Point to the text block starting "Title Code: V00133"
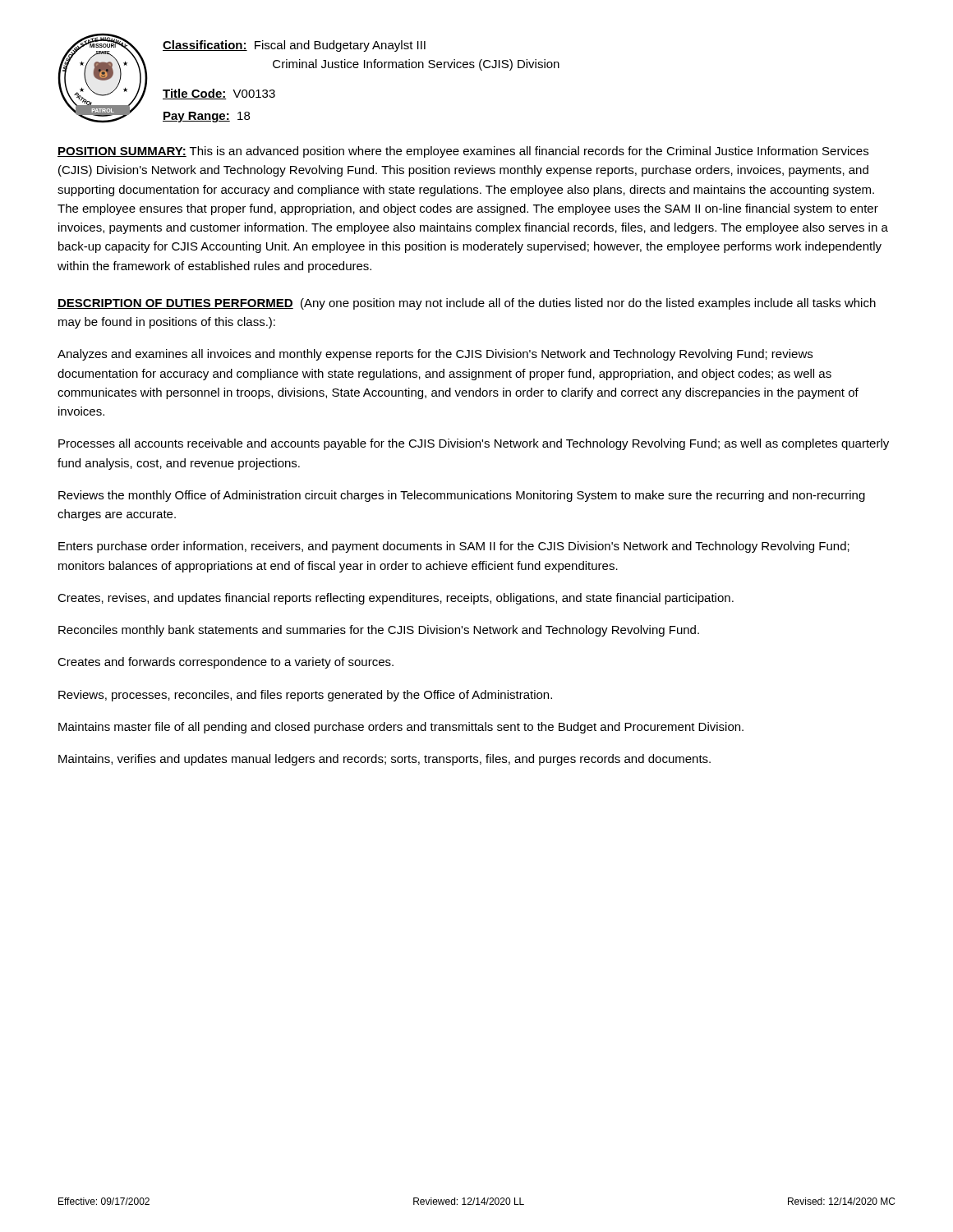The image size is (953, 1232). pos(219,93)
